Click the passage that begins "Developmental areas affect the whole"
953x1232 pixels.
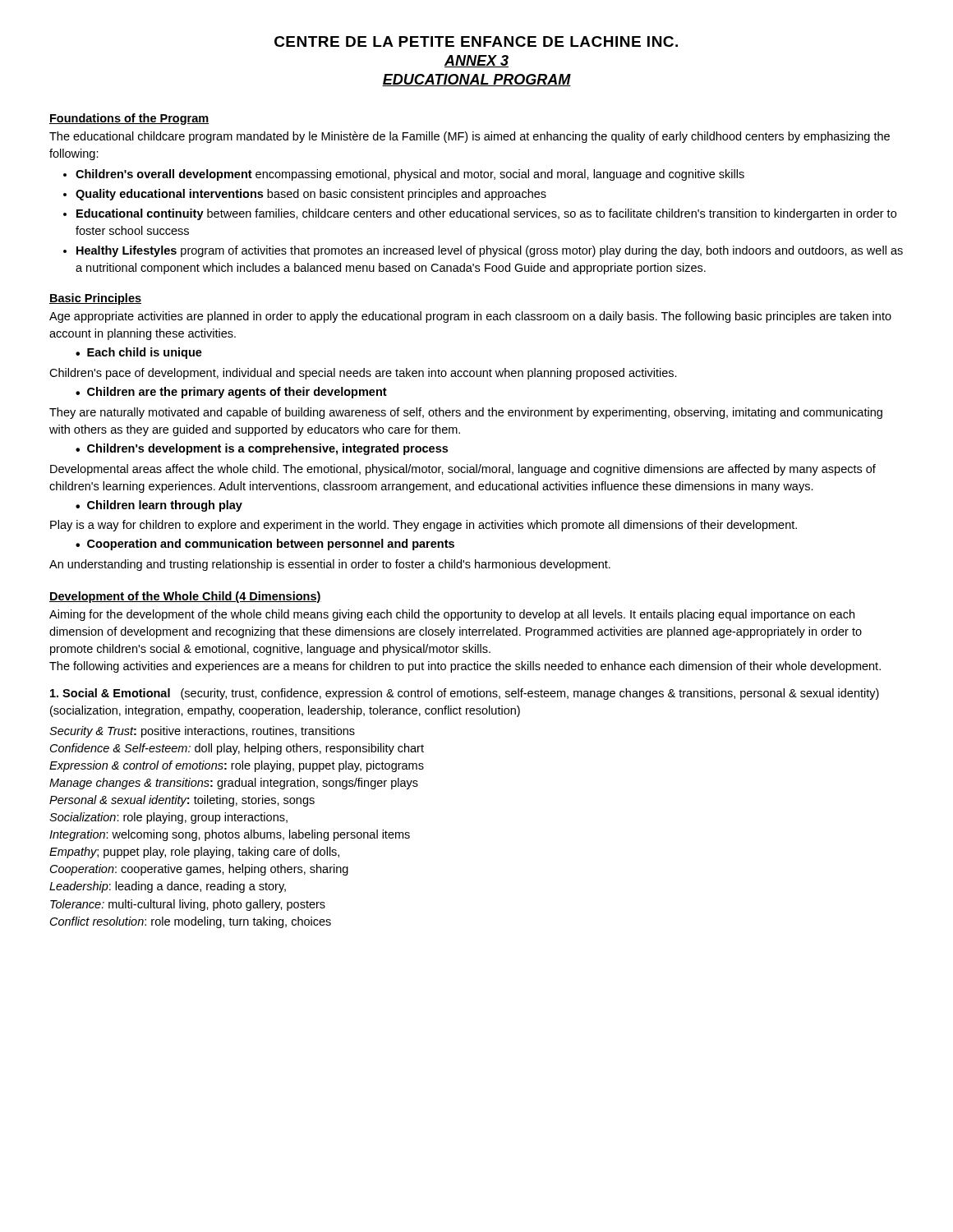(462, 477)
